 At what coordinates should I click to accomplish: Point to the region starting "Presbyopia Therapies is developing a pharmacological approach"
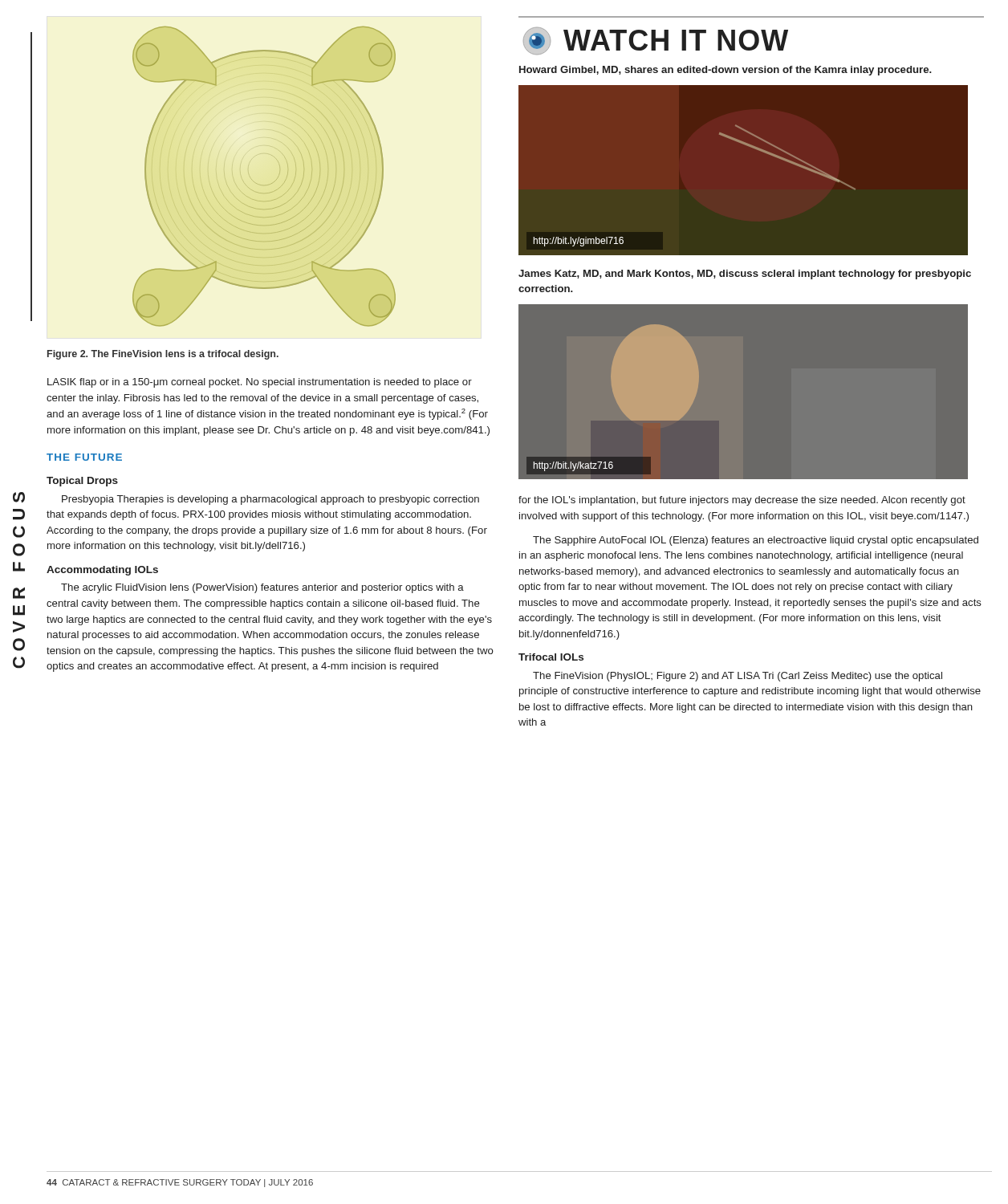click(x=267, y=522)
